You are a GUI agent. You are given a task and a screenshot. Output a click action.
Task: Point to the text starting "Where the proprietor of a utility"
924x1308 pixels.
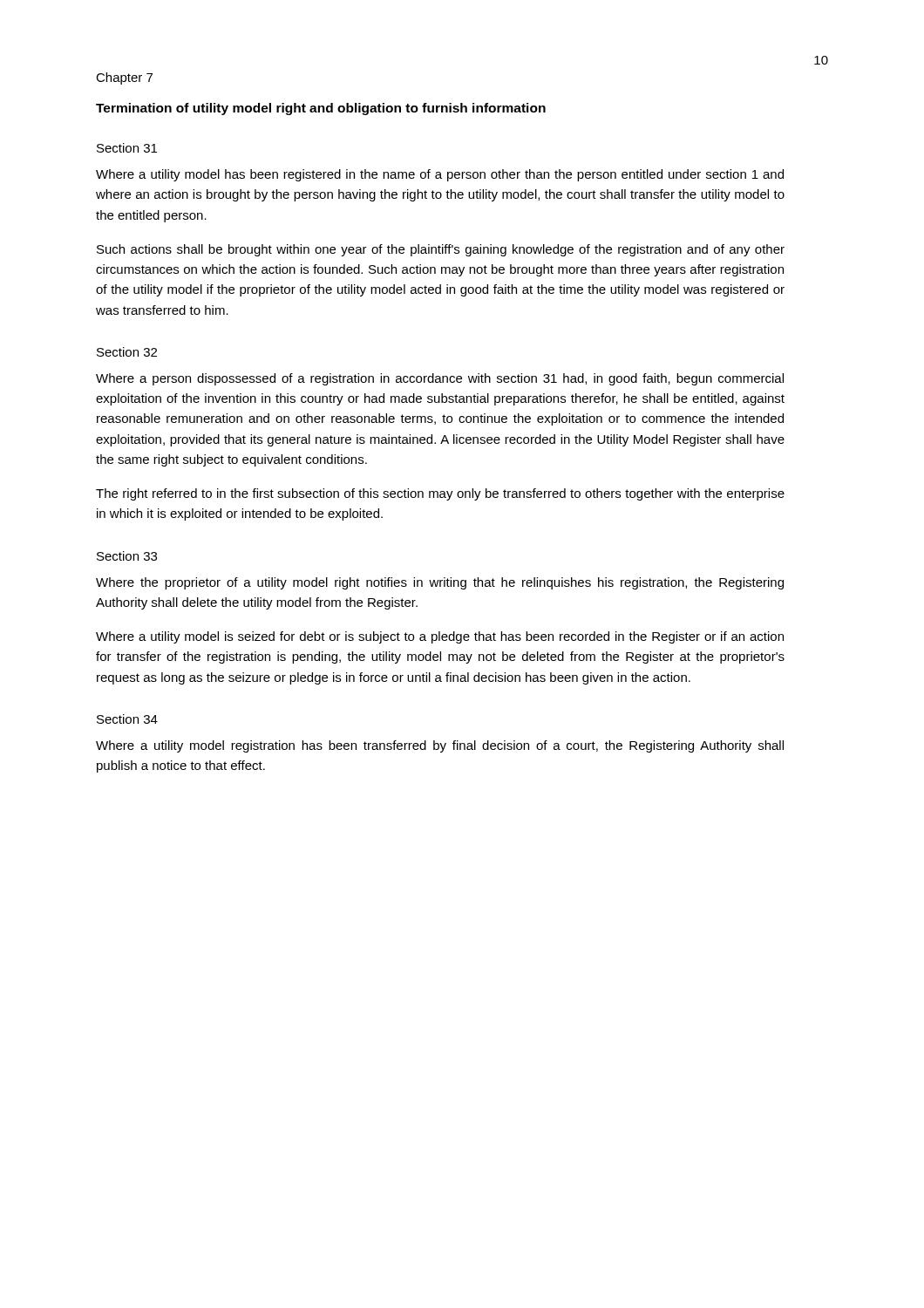point(440,592)
